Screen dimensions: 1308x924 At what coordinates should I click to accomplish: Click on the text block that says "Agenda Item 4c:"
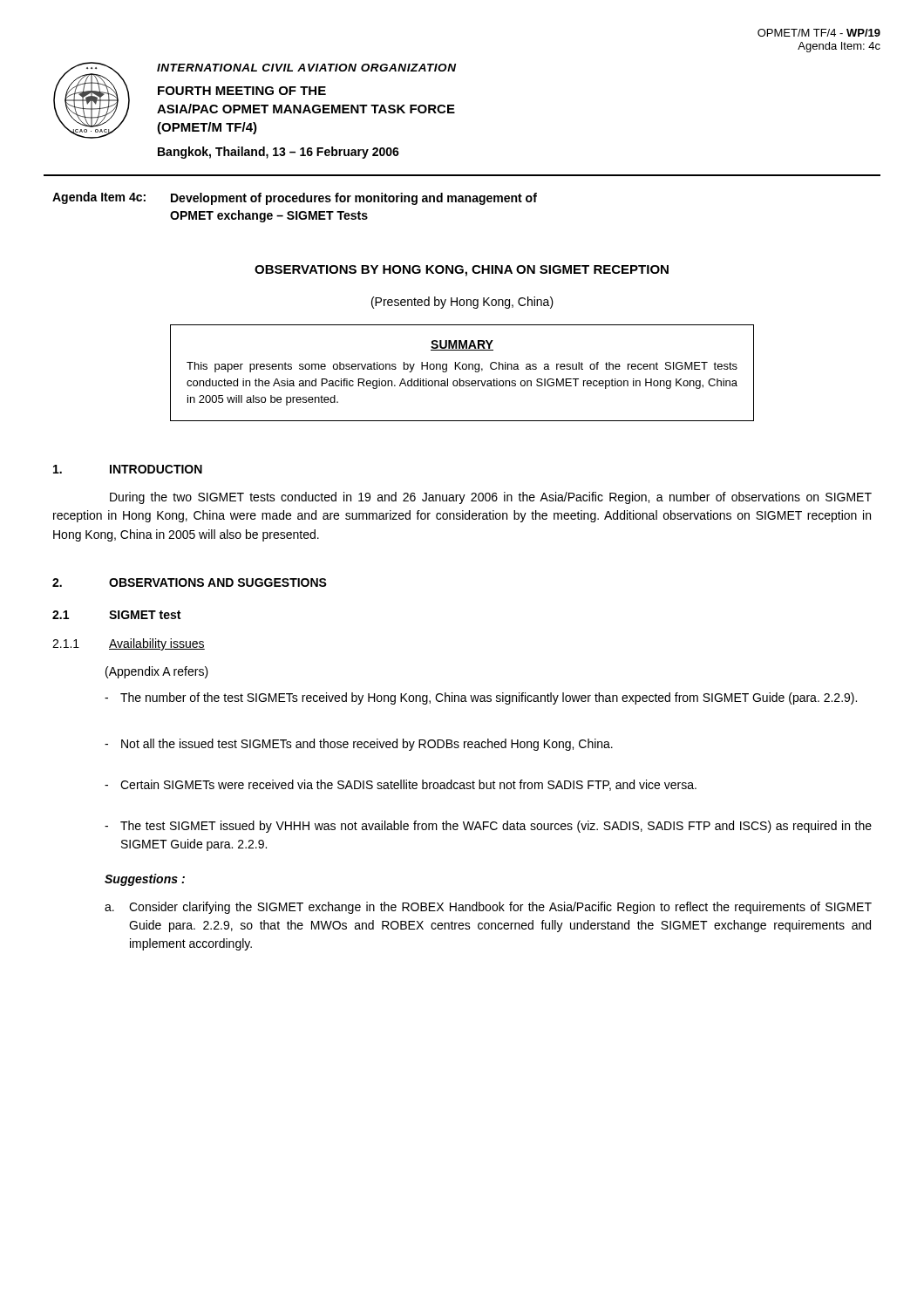tap(295, 207)
